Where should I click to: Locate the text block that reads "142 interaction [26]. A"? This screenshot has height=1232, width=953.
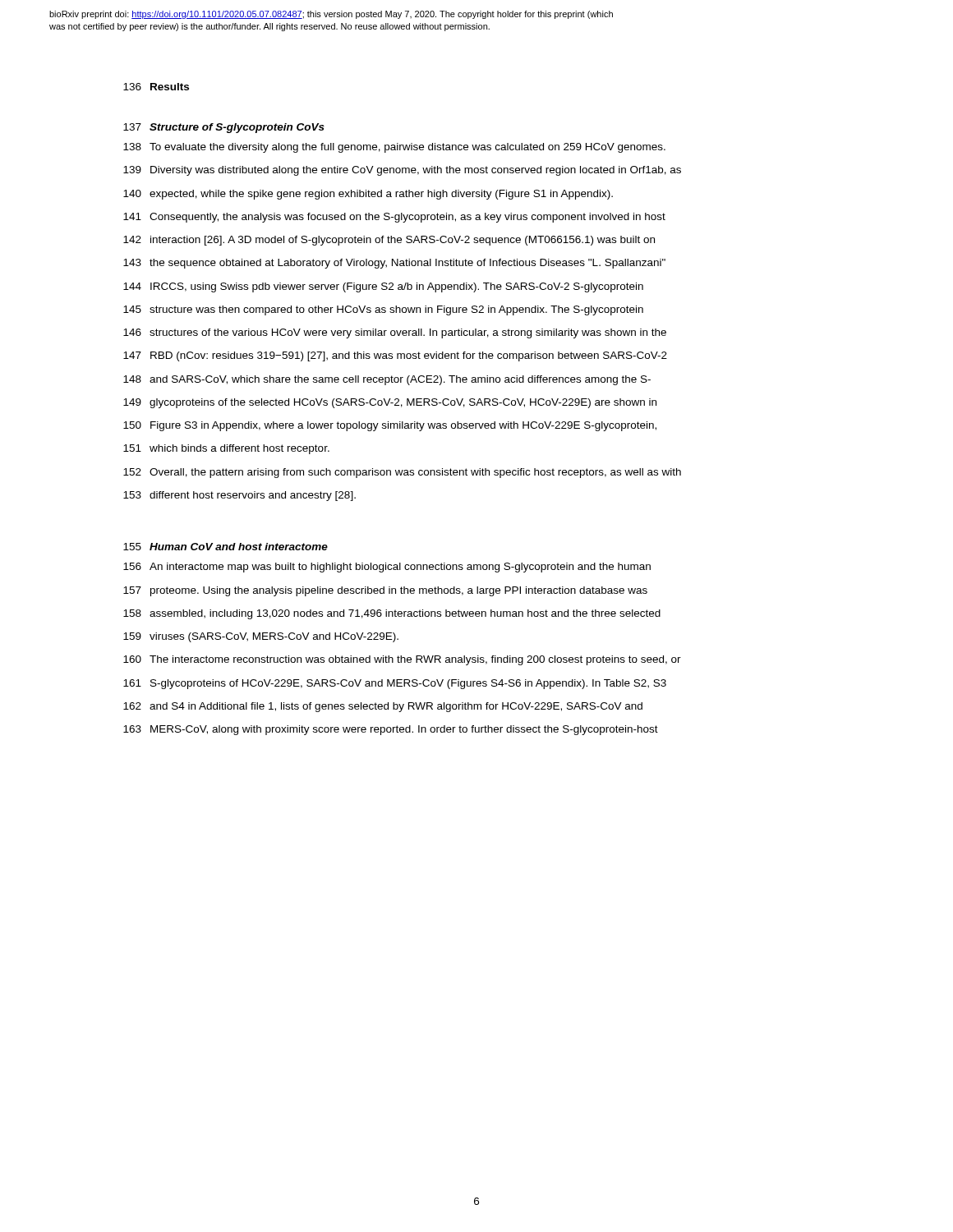click(476, 240)
